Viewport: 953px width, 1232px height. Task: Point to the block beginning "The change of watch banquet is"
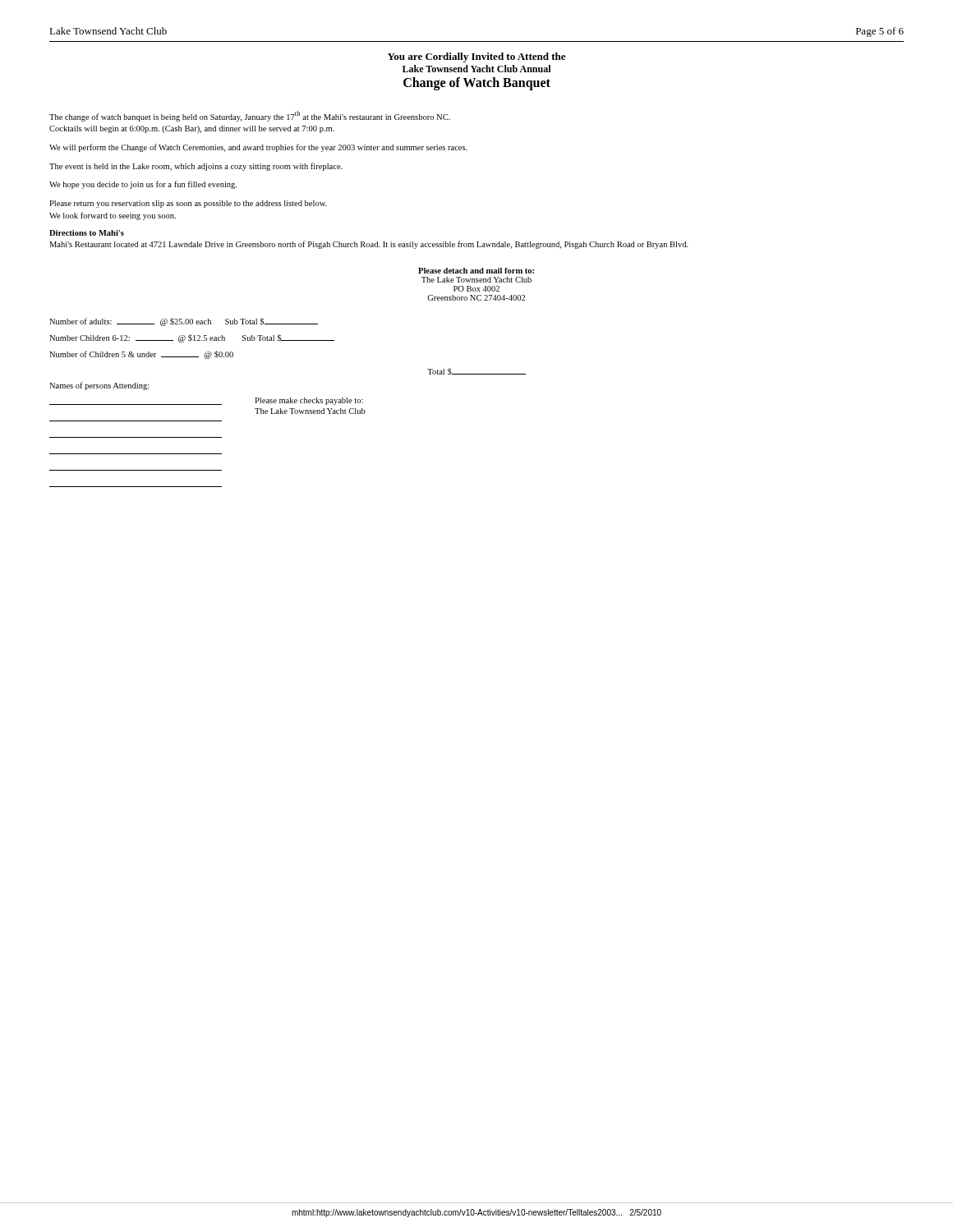pyautogui.click(x=250, y=121)
